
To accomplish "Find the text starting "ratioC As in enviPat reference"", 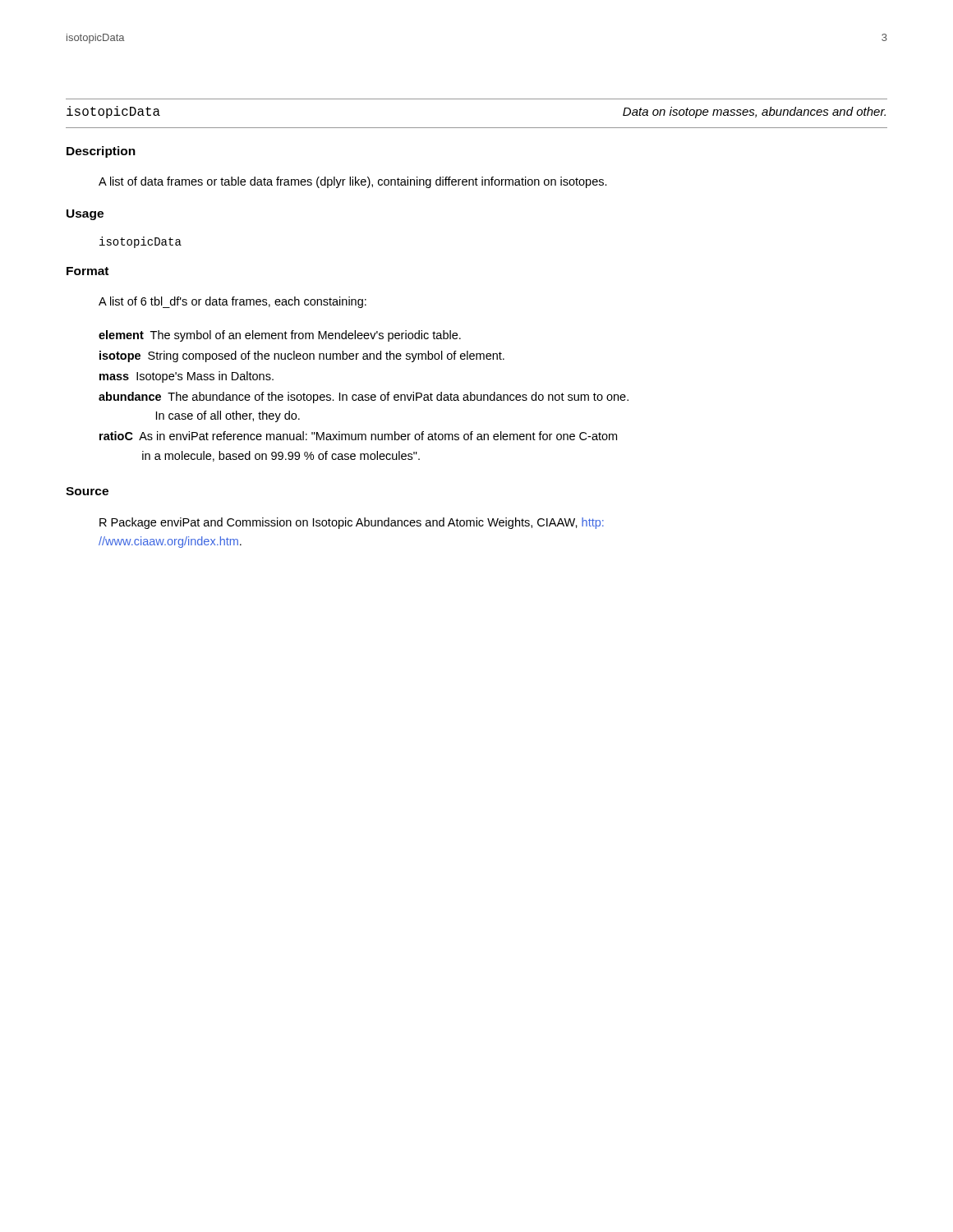I will tap(358, 446).
